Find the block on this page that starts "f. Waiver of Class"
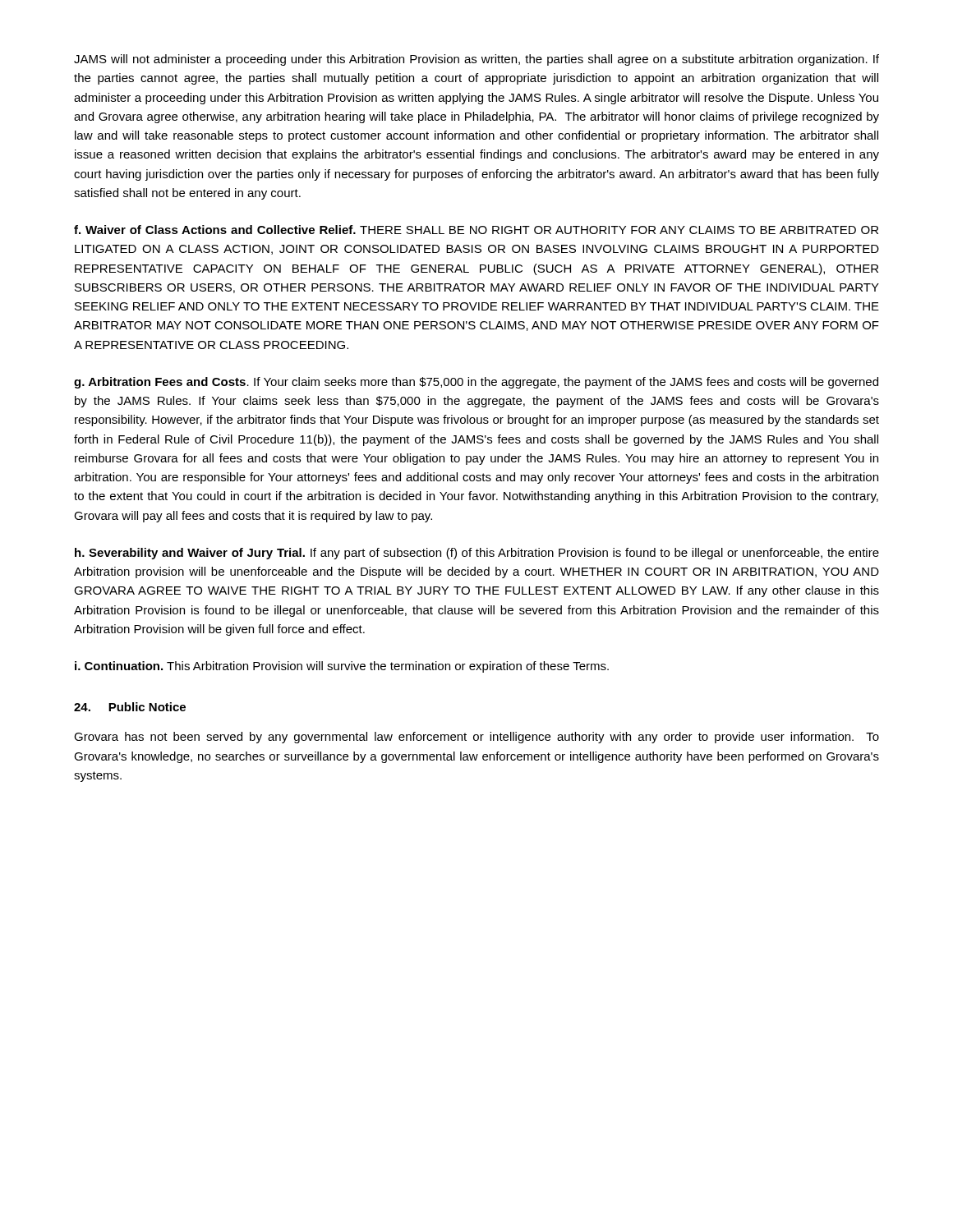The width and height of the screenshot is (953, 1232). [476, 287]
